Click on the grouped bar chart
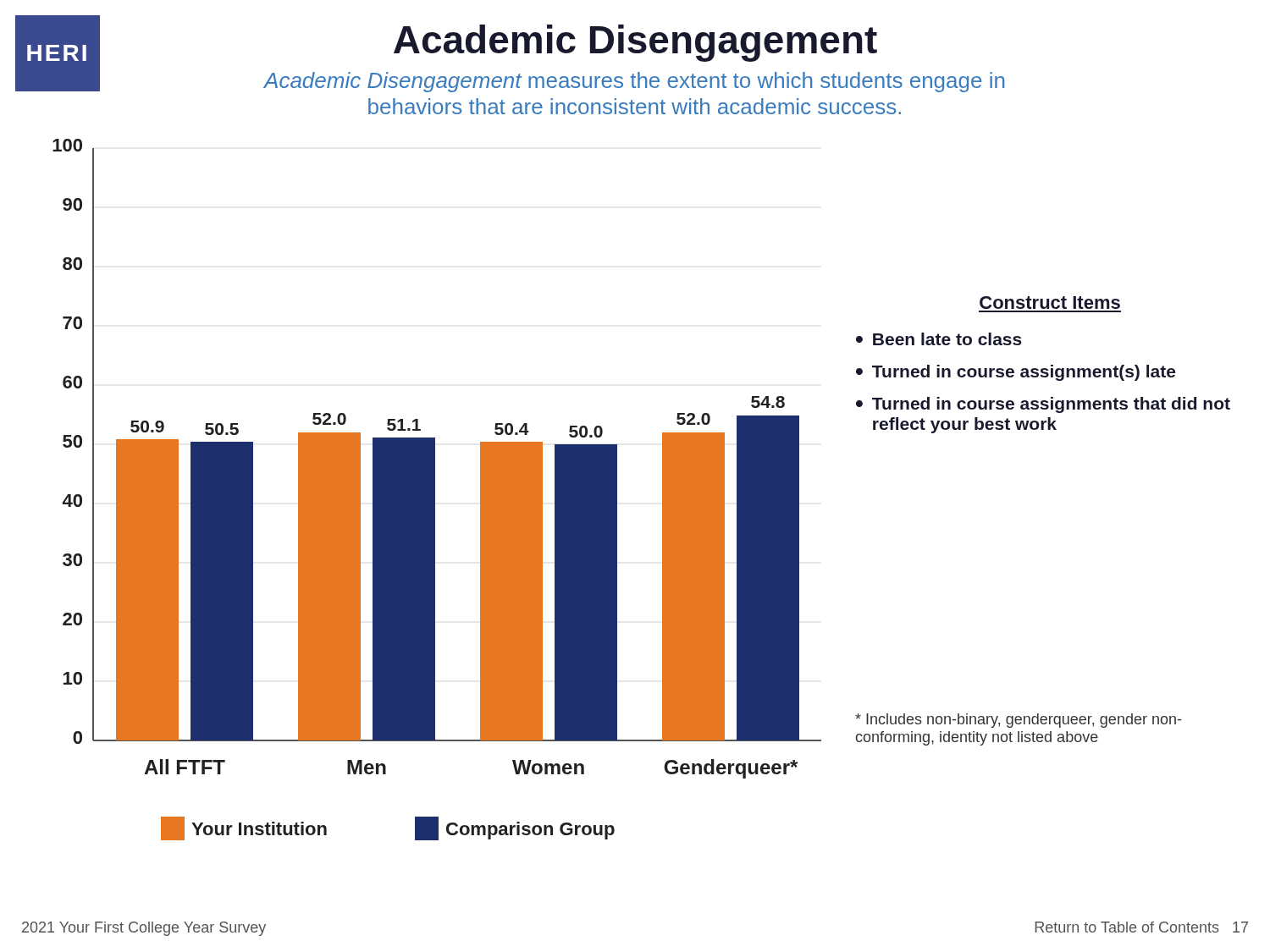Image resolution: width=1270 pixels, height=952 pixels. click(432, 499)
